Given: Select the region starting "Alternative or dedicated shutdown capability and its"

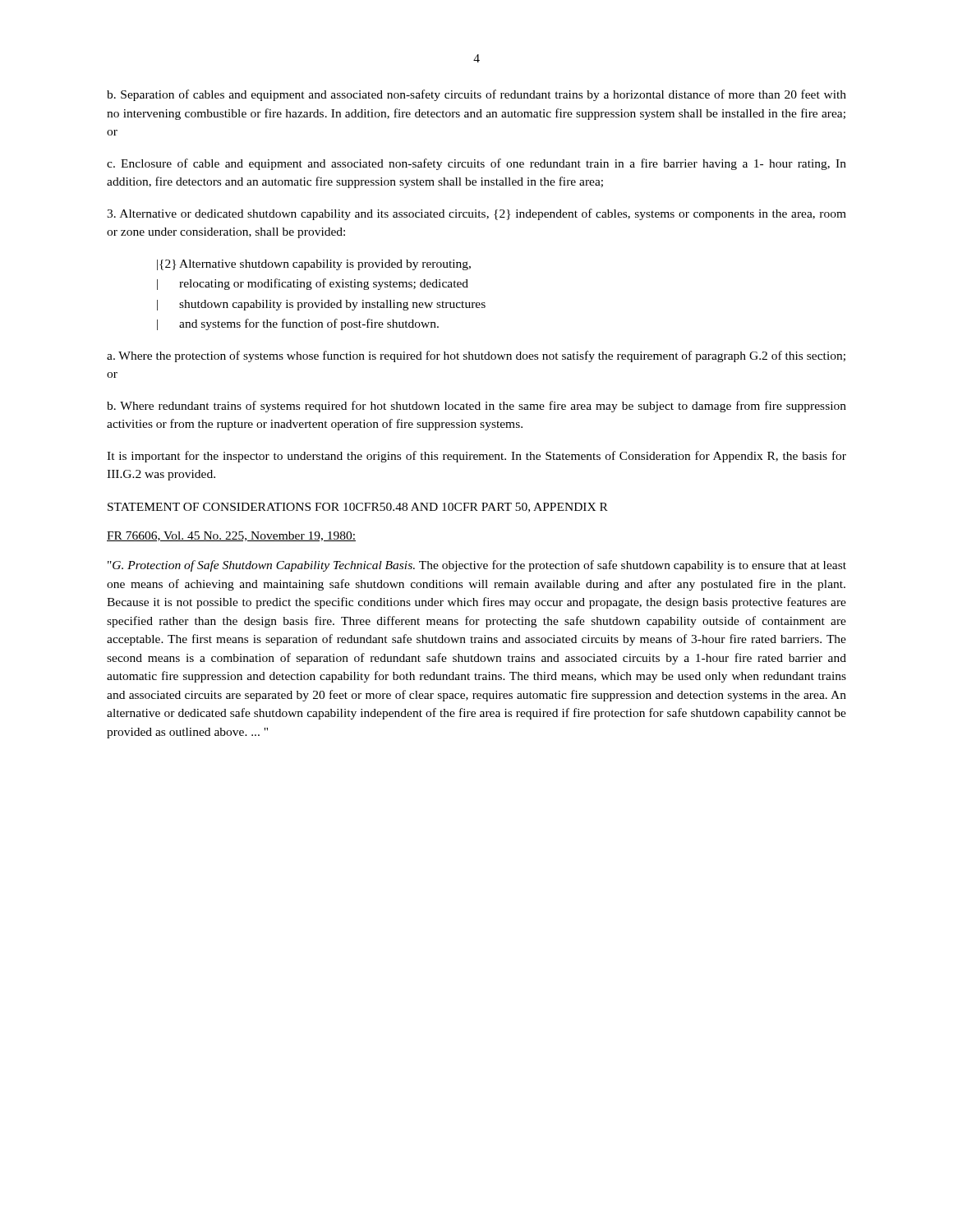Looking at the screenshot, I should [476, 222].
